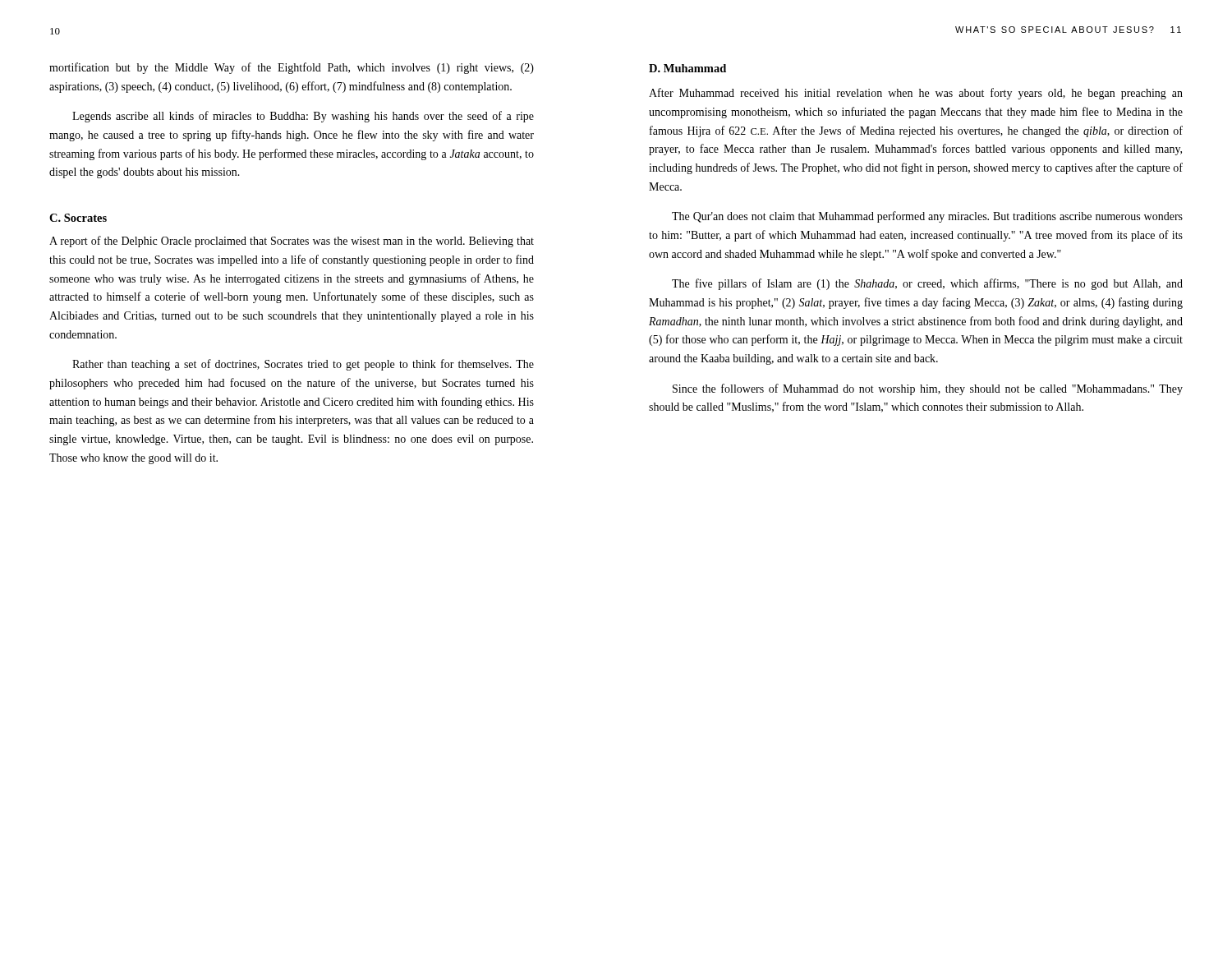Click on the text block that says "A report of the"
Image resolution: width=1232 pixels, height=953 pixels.
point(292,289)
